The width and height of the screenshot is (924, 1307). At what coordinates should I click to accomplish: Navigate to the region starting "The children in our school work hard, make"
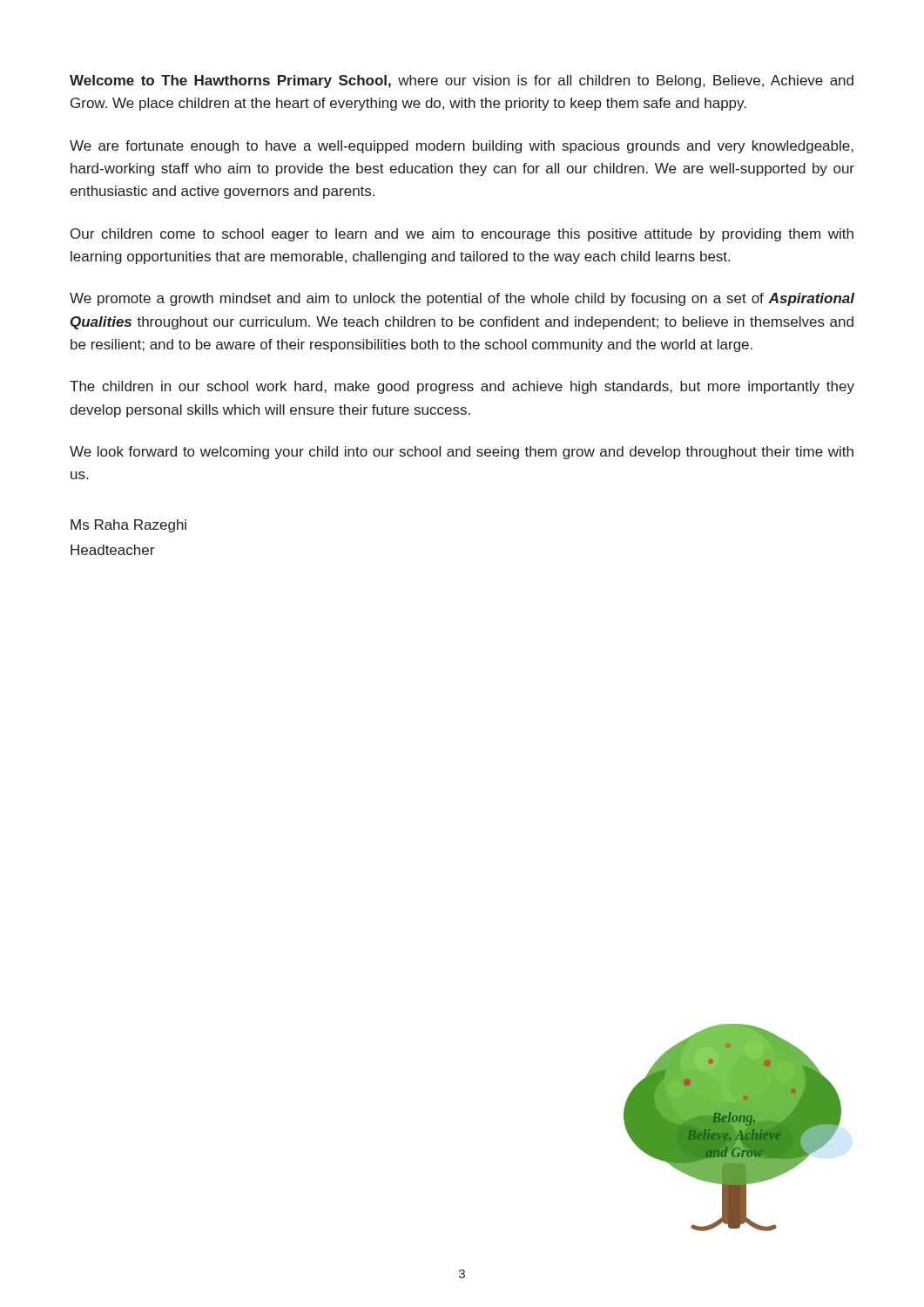[462, 398]
